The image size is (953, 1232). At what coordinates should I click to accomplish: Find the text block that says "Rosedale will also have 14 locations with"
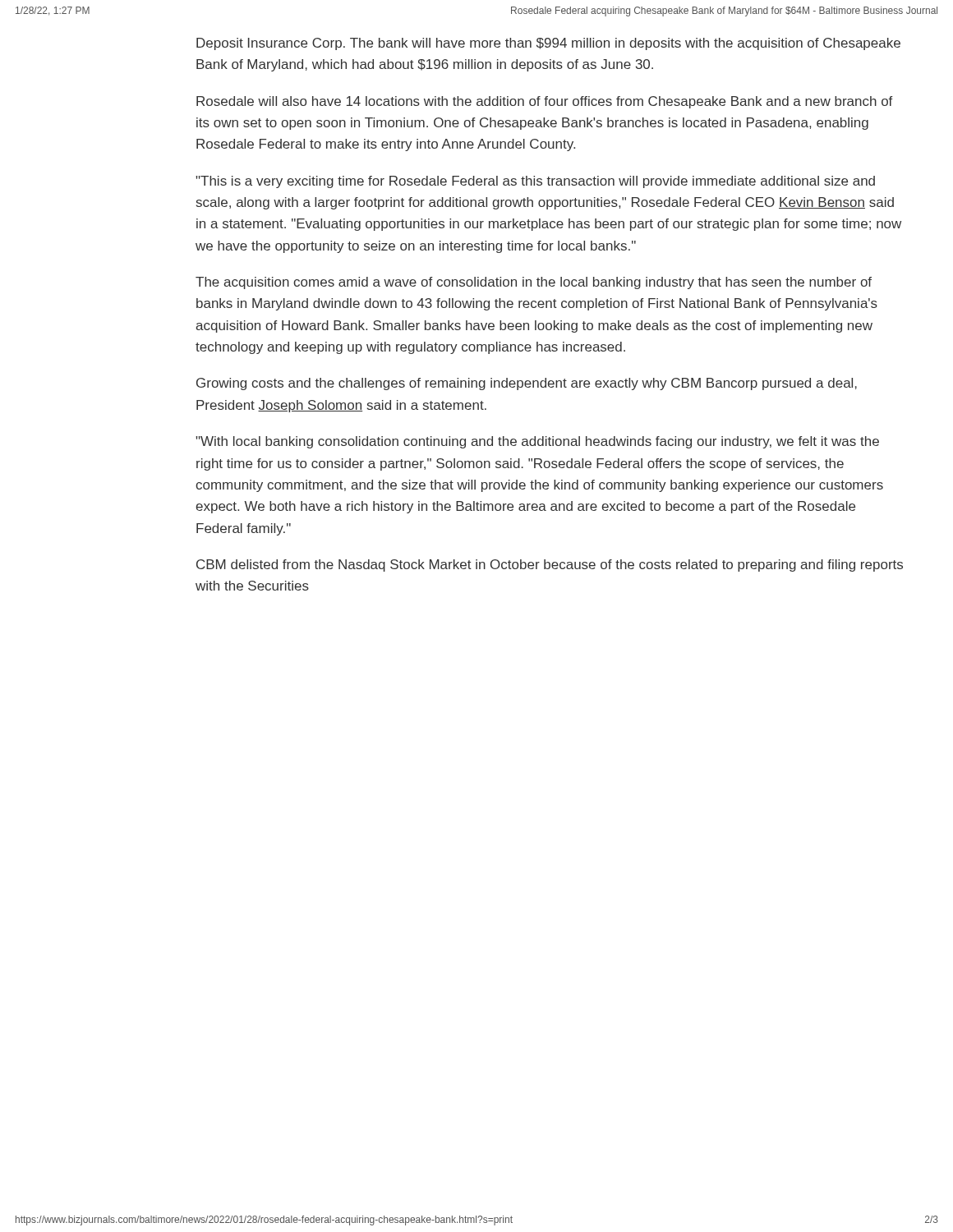(544, 123)
